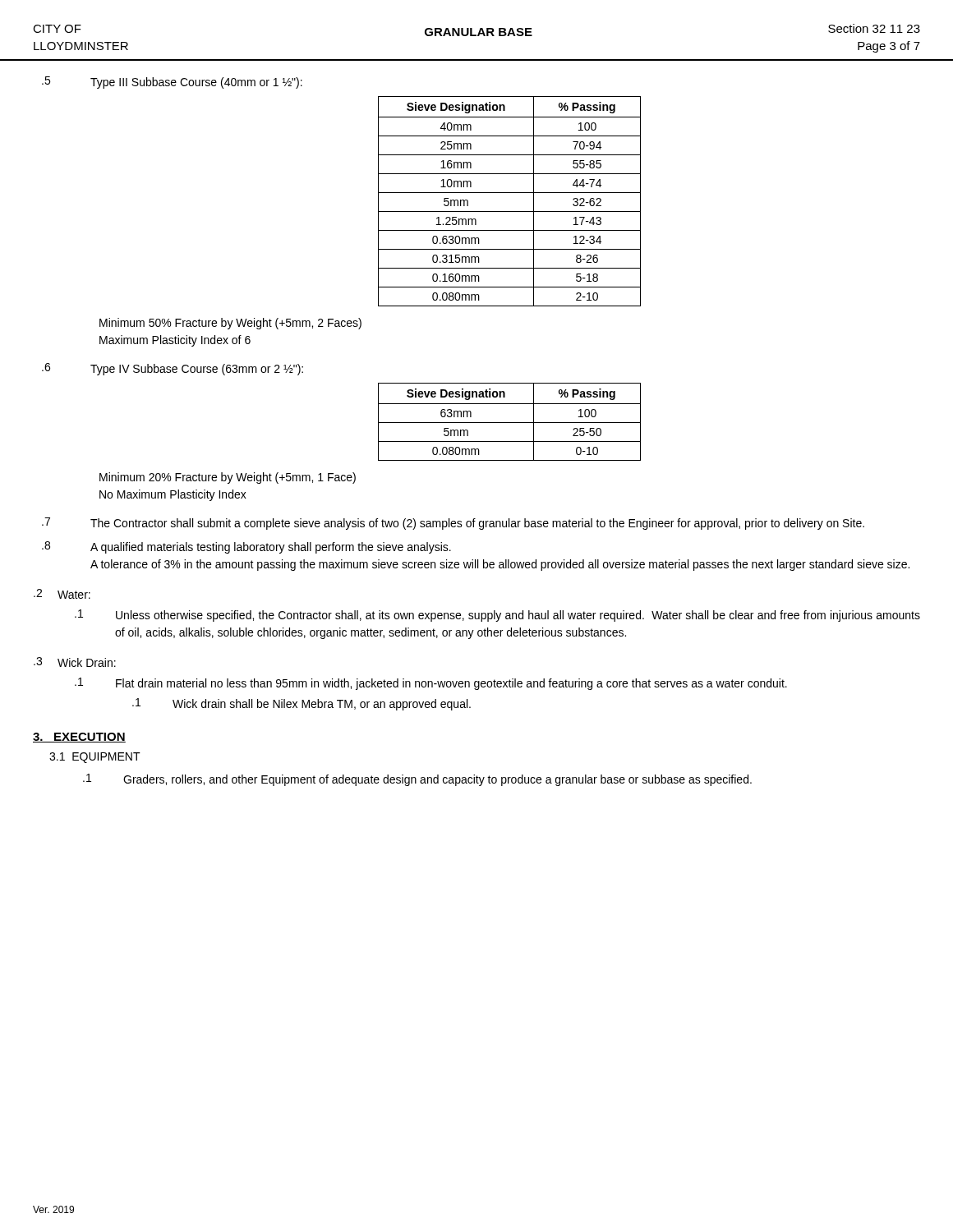The image size is (953, 1232).
Task: Navigate to the text starting "Minimum 20% Fracture by Weight"
Action: (227, 486)
